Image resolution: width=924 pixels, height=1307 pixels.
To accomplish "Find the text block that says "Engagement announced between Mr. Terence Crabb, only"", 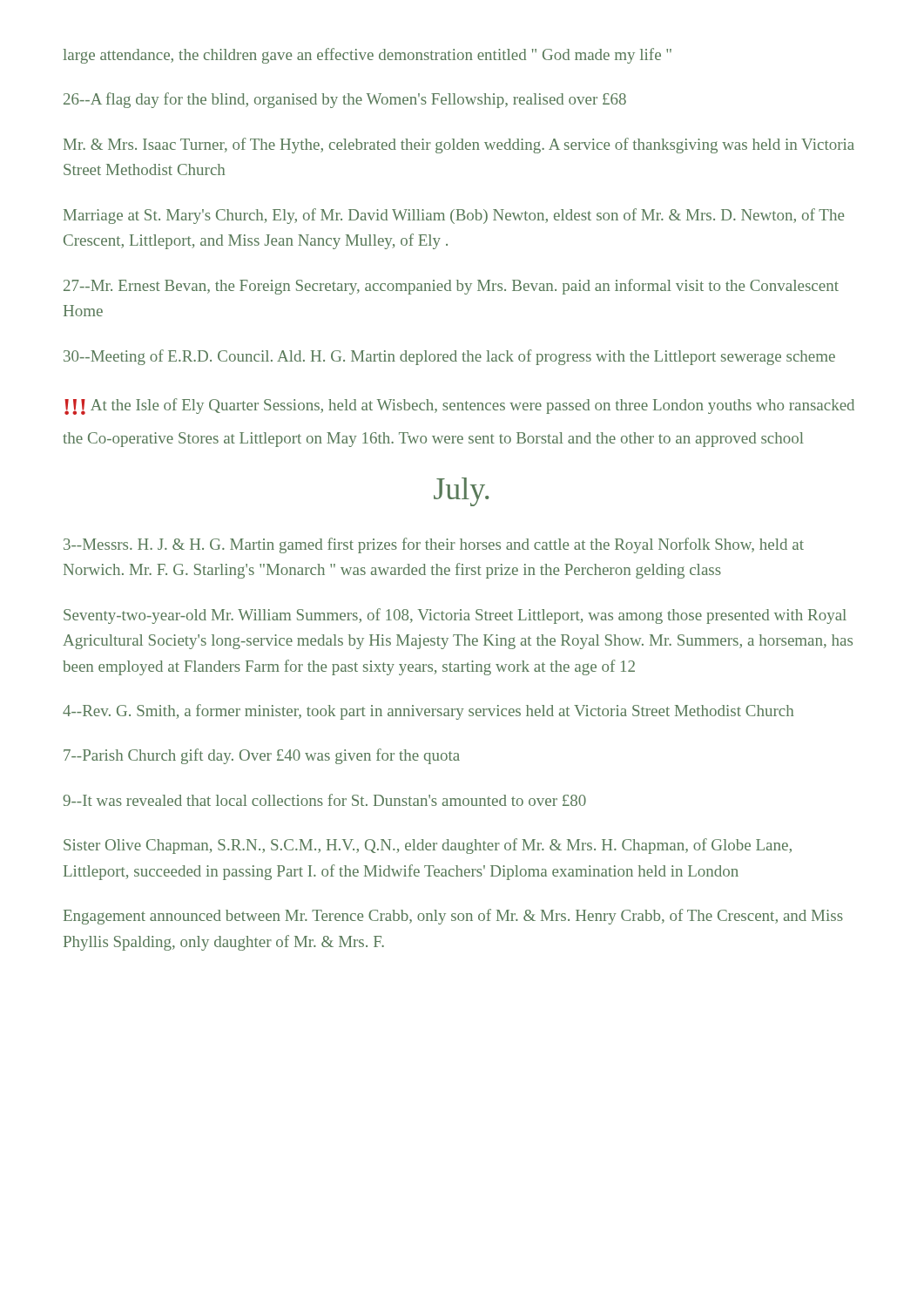I will pos(453,928).
